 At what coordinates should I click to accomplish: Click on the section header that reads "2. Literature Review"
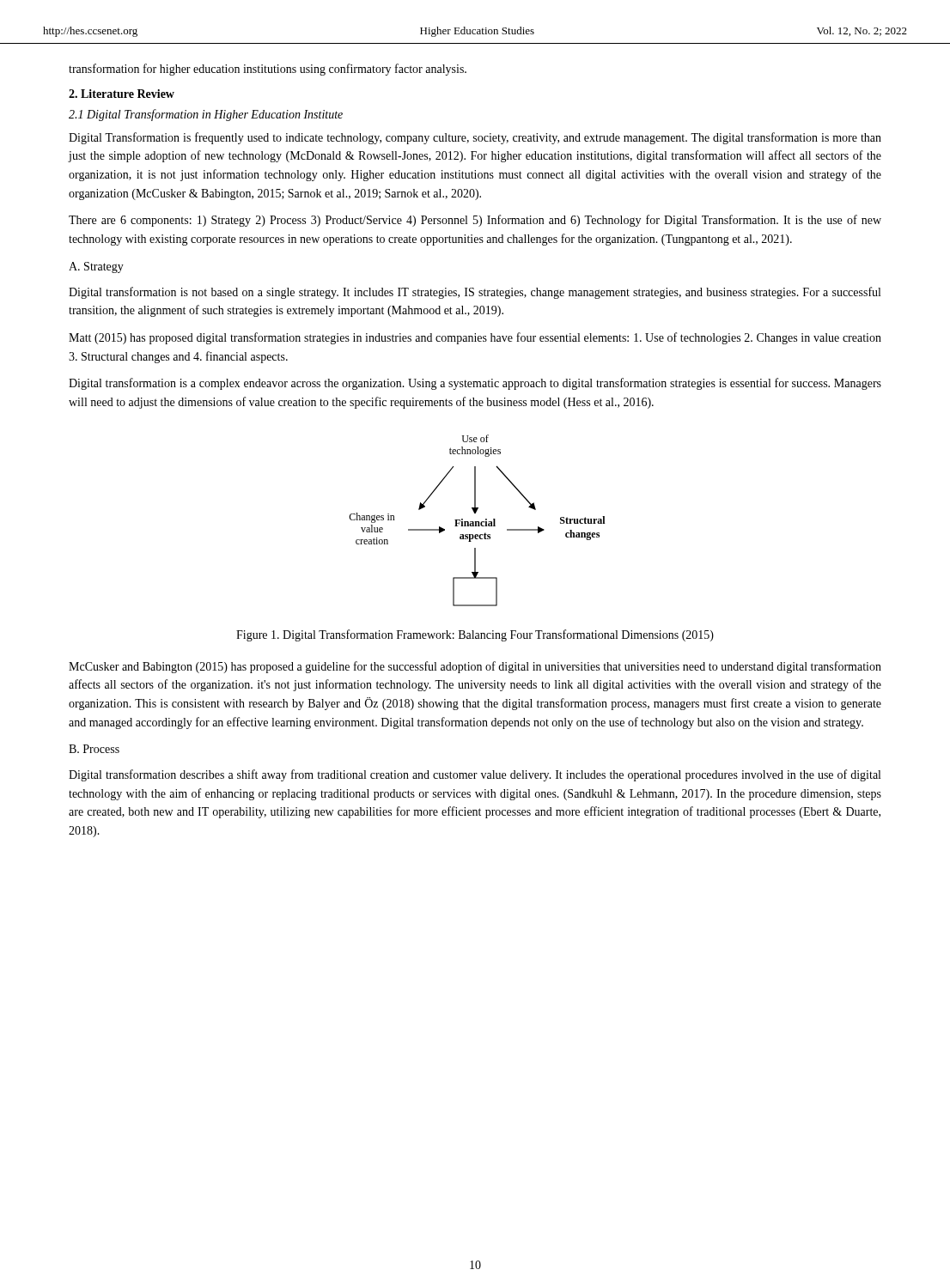[122, 94]
